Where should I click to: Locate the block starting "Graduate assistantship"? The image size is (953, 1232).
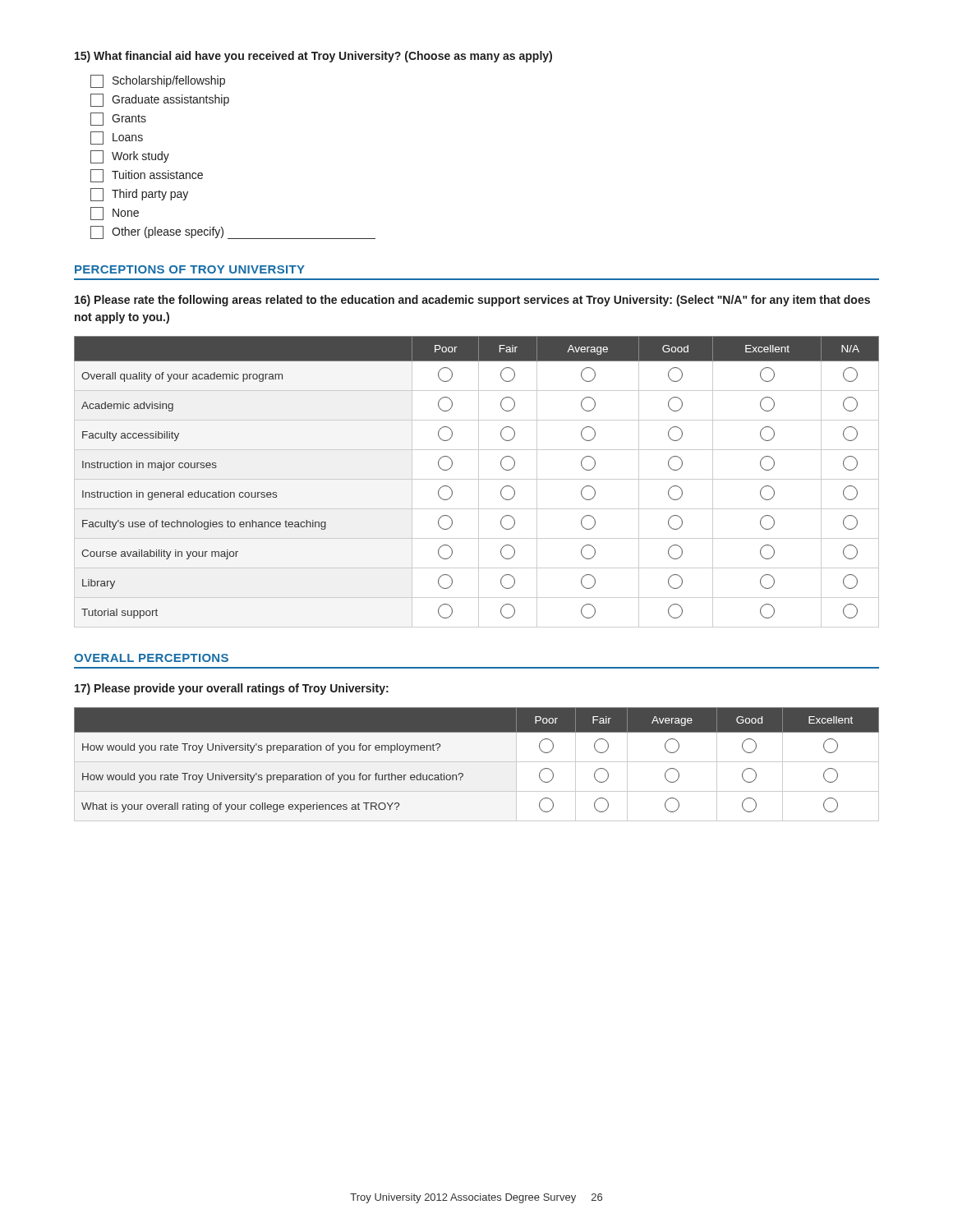160,100
